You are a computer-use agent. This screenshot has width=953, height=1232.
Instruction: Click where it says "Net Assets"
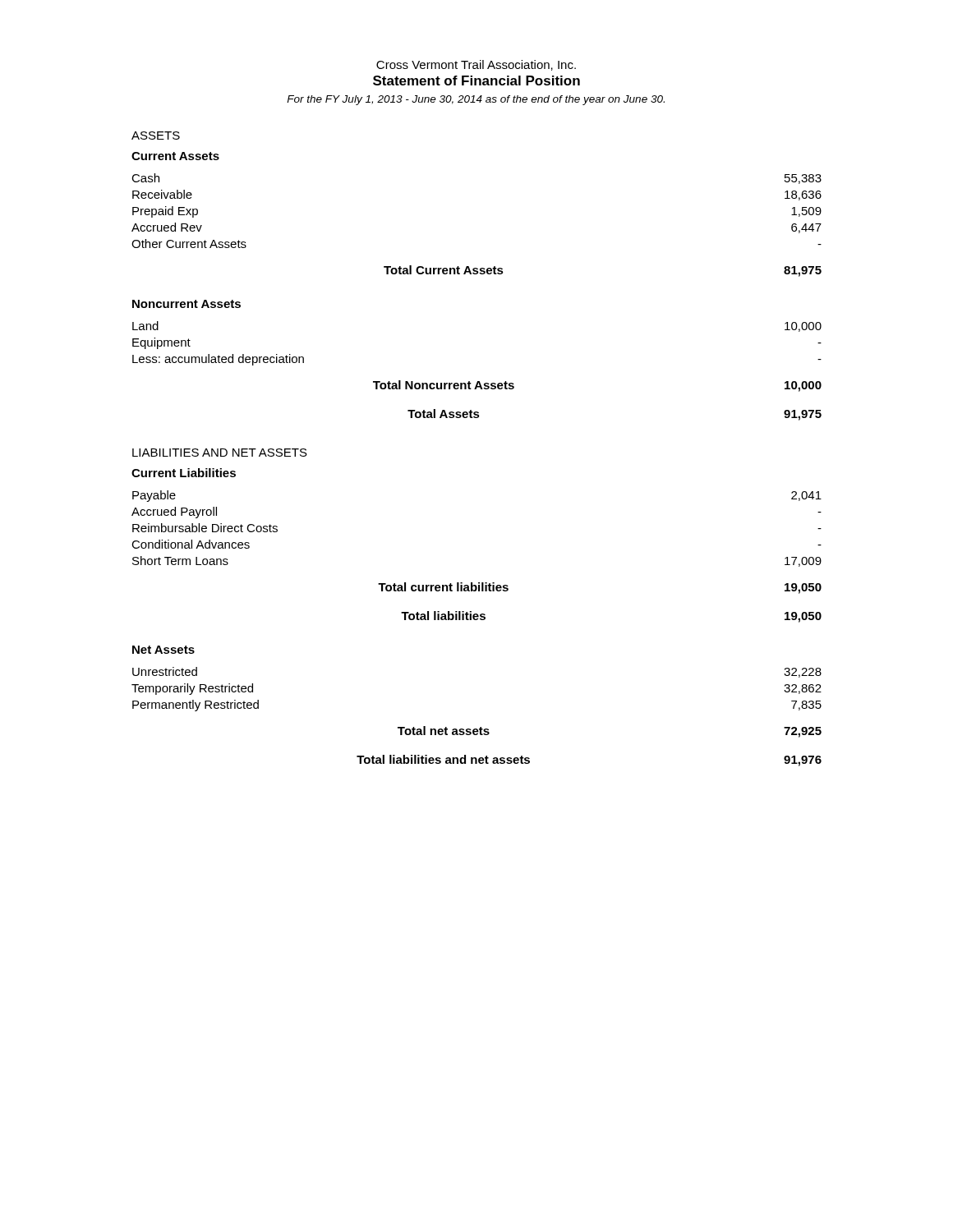click(163, 649)
